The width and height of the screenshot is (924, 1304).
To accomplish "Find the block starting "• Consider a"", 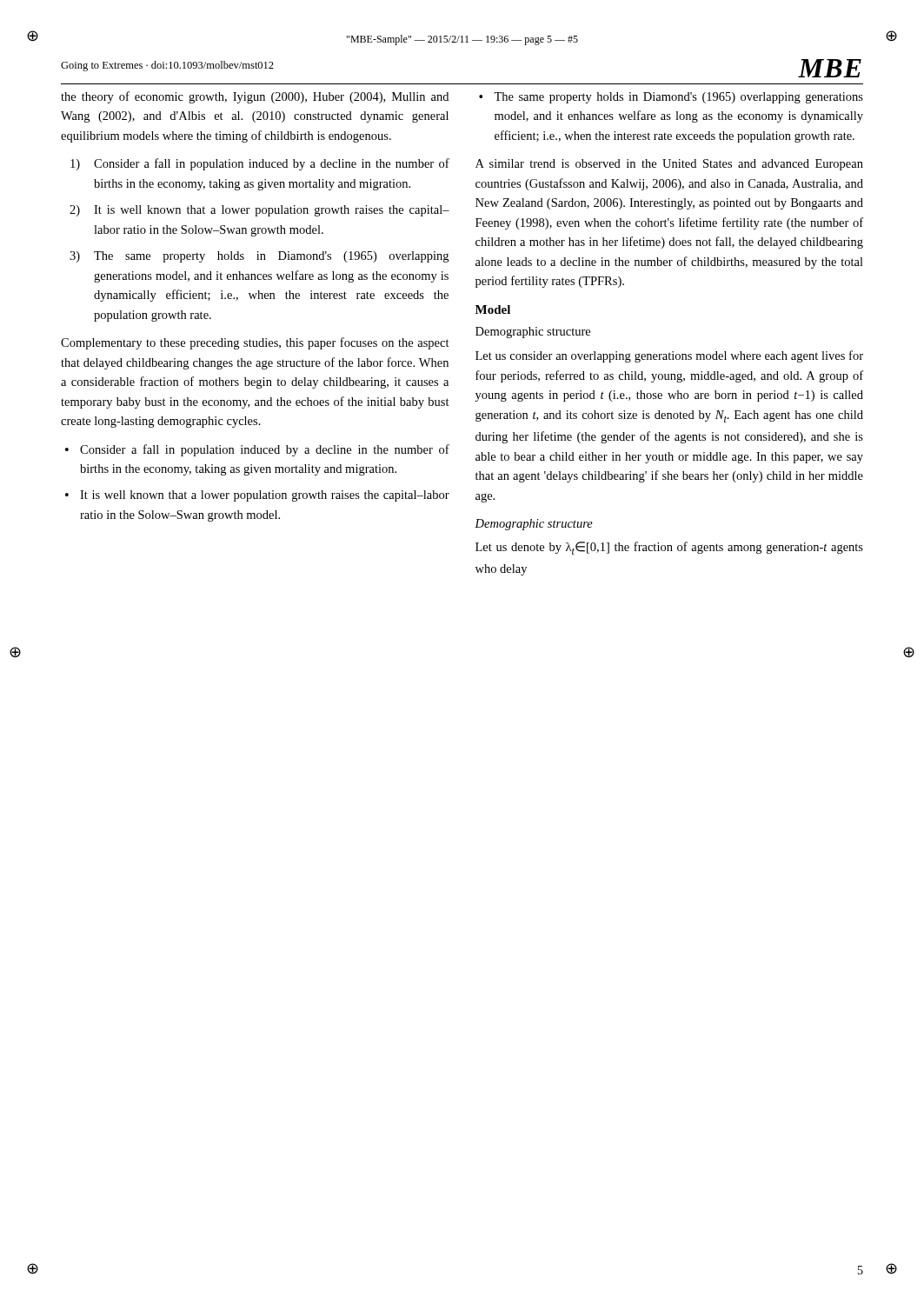I will click(255, 459).
